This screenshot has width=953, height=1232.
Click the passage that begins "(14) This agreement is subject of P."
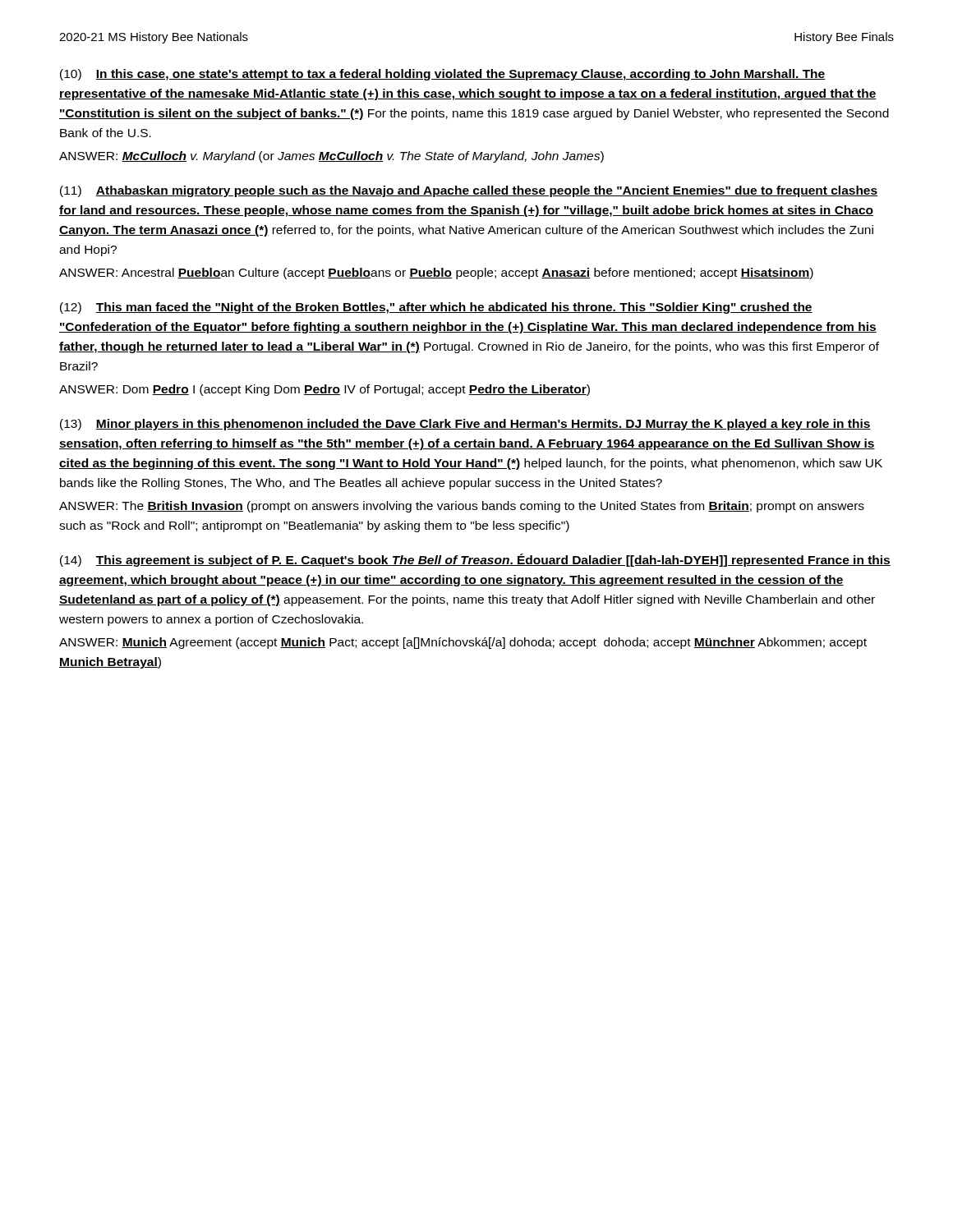(475, 590)
